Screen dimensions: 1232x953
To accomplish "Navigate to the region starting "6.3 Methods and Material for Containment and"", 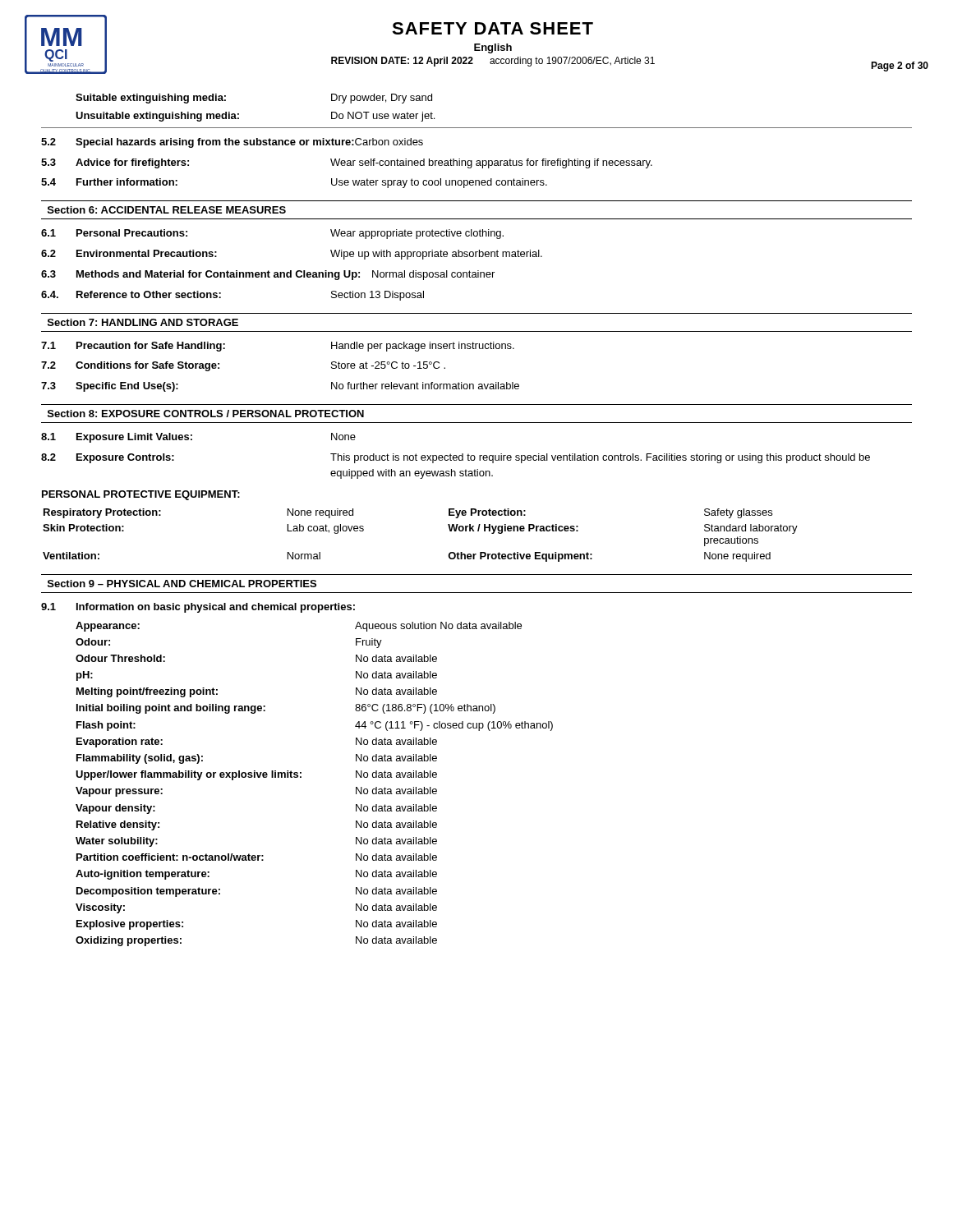I will tap(476, 275).
